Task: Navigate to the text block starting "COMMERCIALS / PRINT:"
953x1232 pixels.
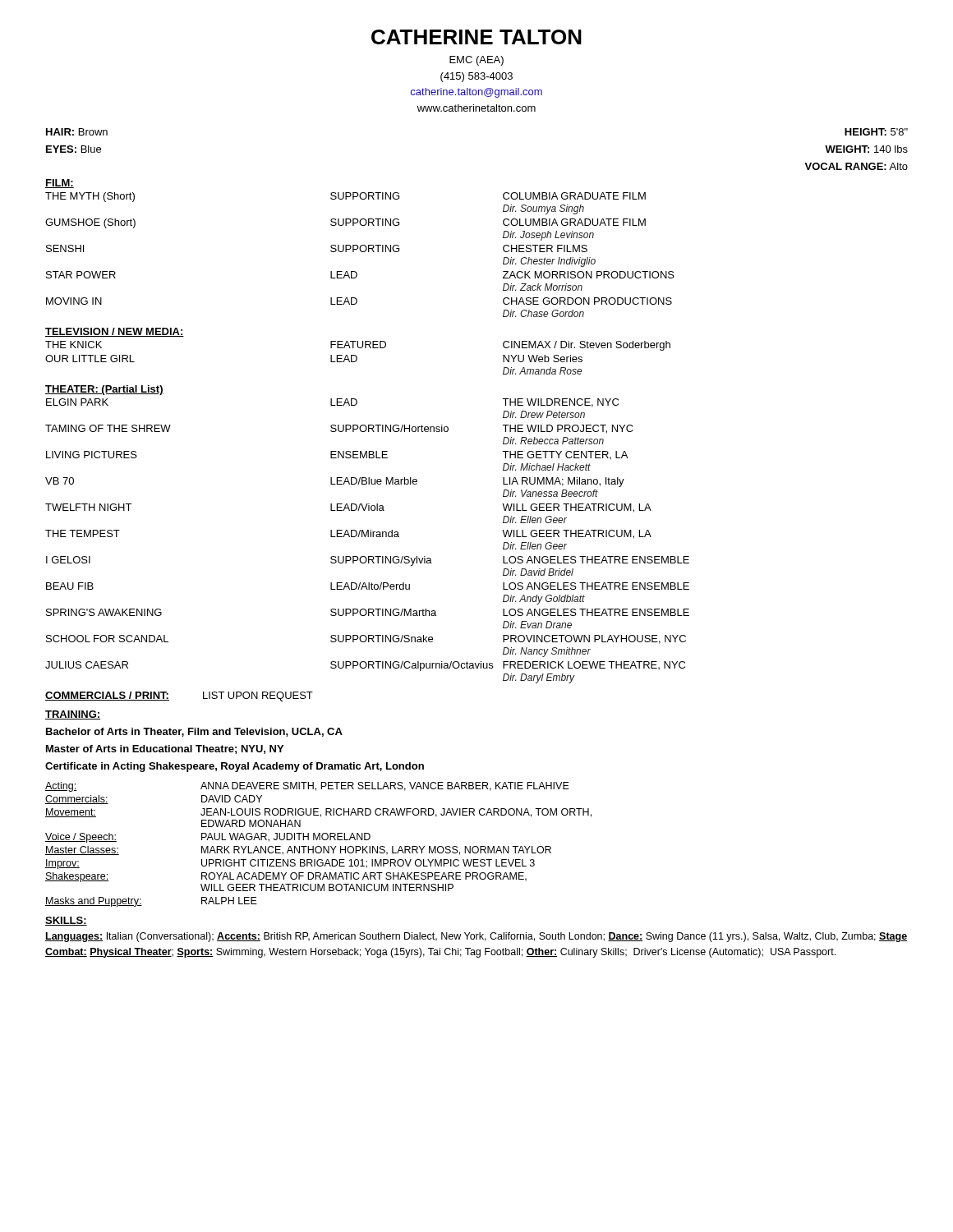Action: pos(107,696)
